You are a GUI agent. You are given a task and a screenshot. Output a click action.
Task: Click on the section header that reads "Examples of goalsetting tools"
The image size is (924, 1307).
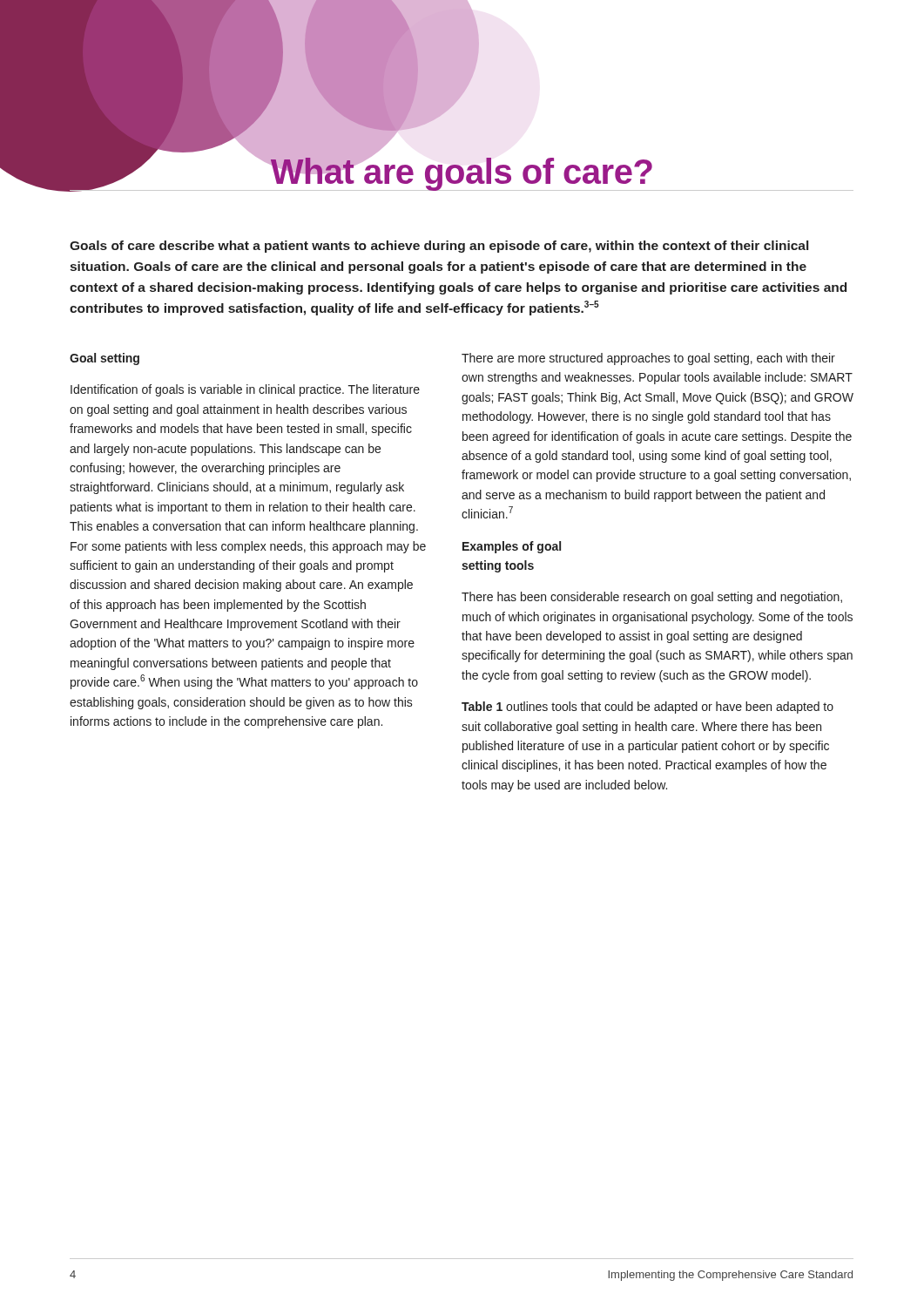(512, 547)
